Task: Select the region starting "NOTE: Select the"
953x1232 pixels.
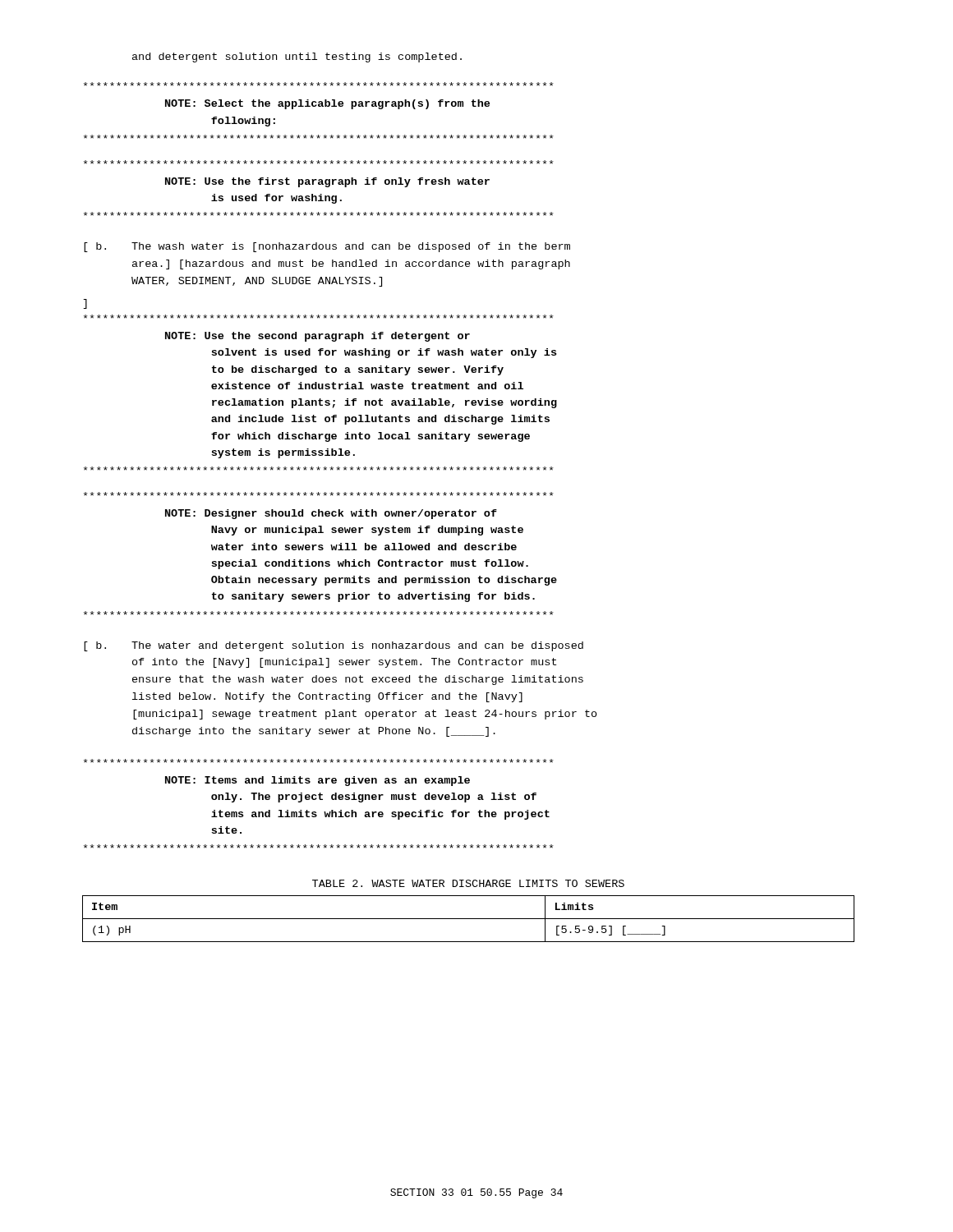Action: pyautogui.click(x=327, y=112)
